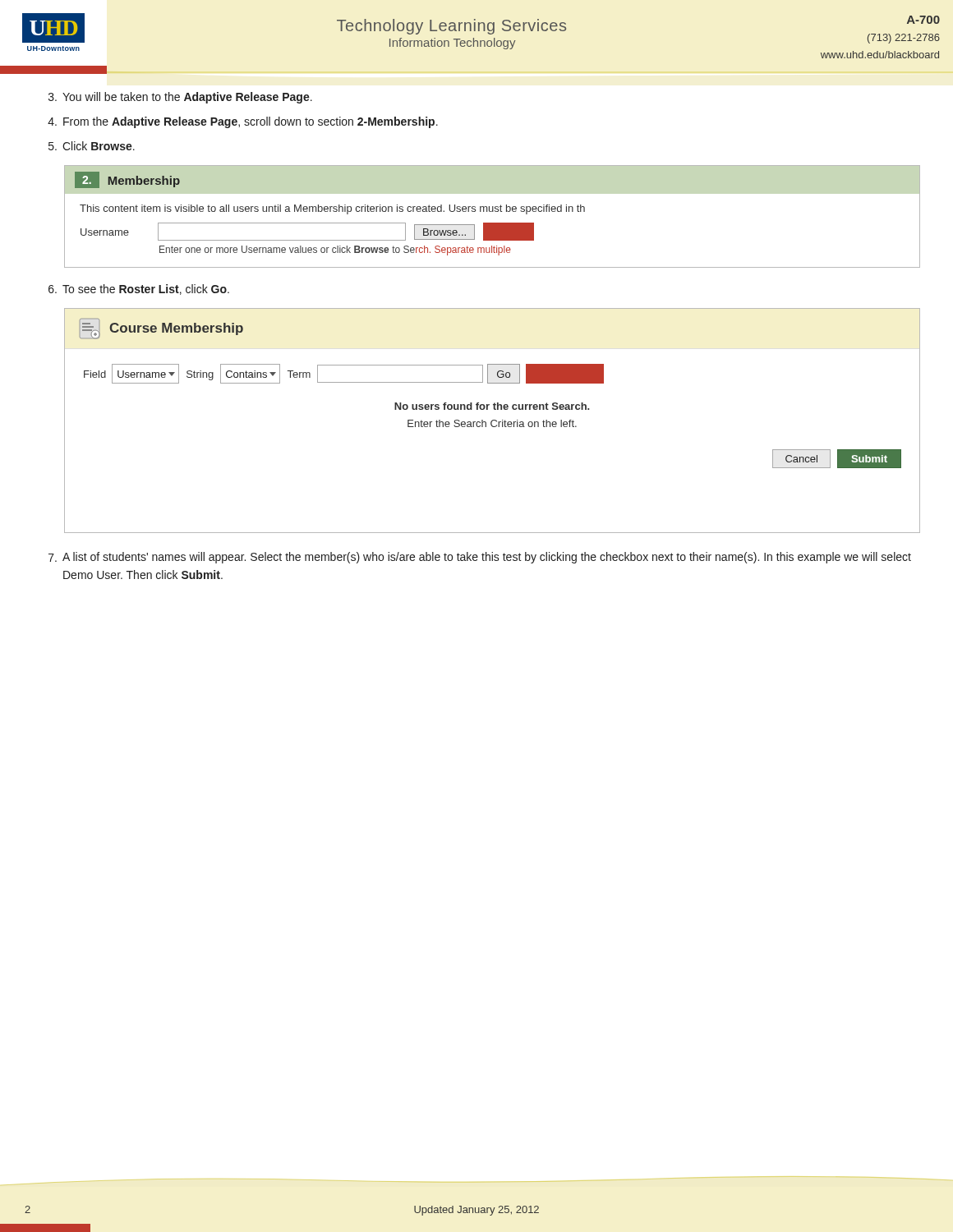Find the list item containing "4. From the Adaptive Release Page,"
The image size is (953, 1232).
pos(240,122)
